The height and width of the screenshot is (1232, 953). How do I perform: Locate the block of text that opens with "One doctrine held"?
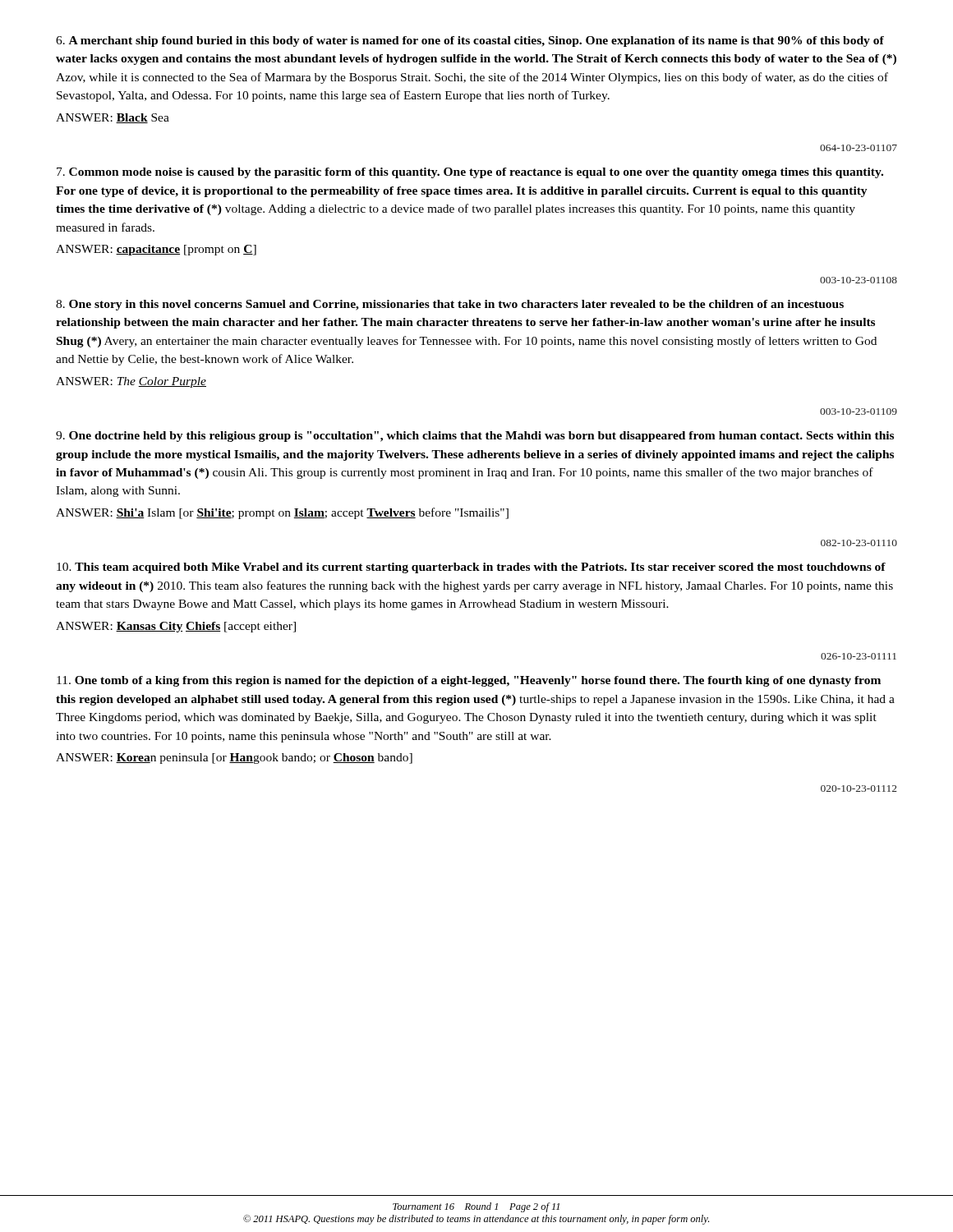click(x=476, y=474)
